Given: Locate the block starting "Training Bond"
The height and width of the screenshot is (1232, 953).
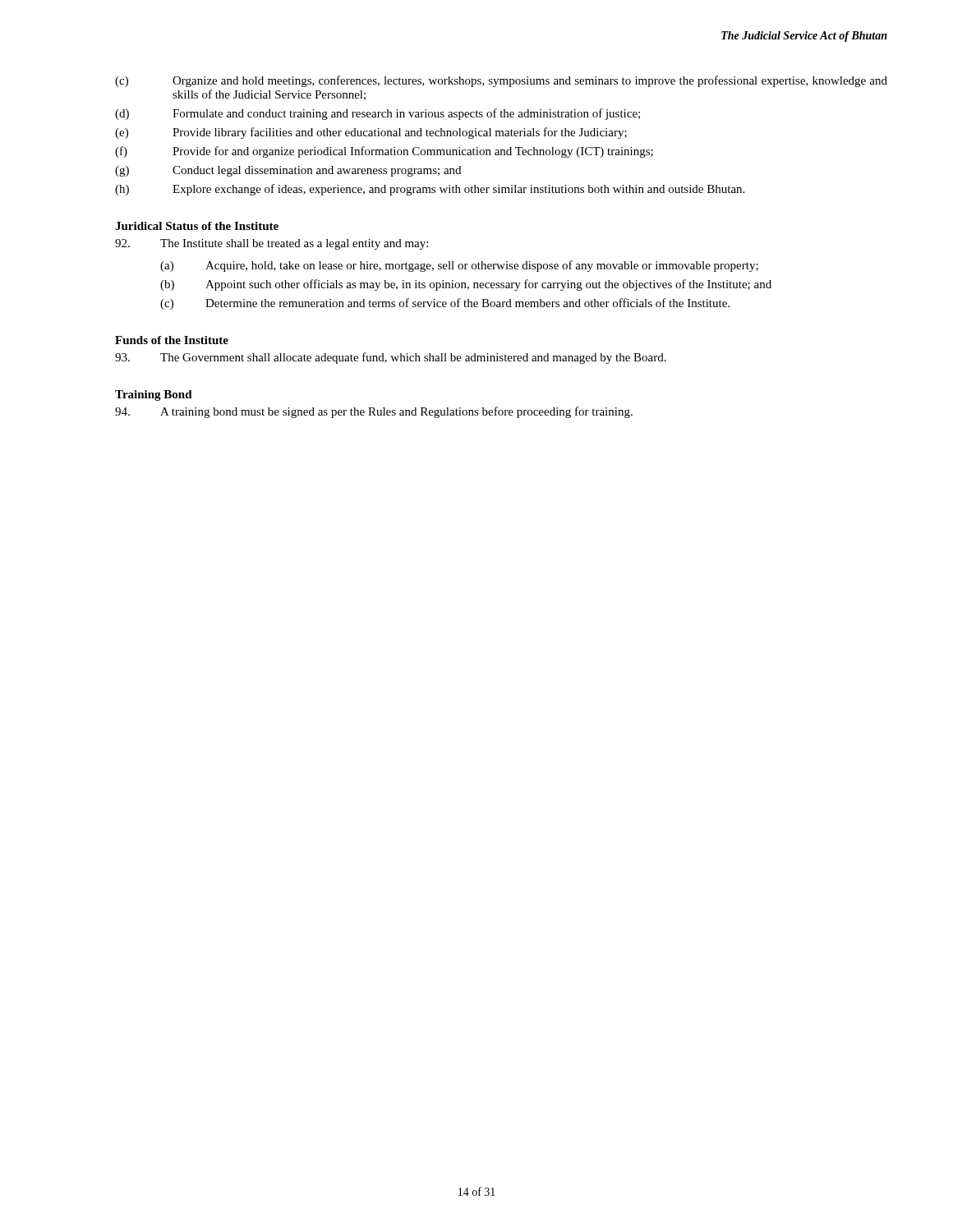Looking at the screenshot, I should [x=153, y=394].
